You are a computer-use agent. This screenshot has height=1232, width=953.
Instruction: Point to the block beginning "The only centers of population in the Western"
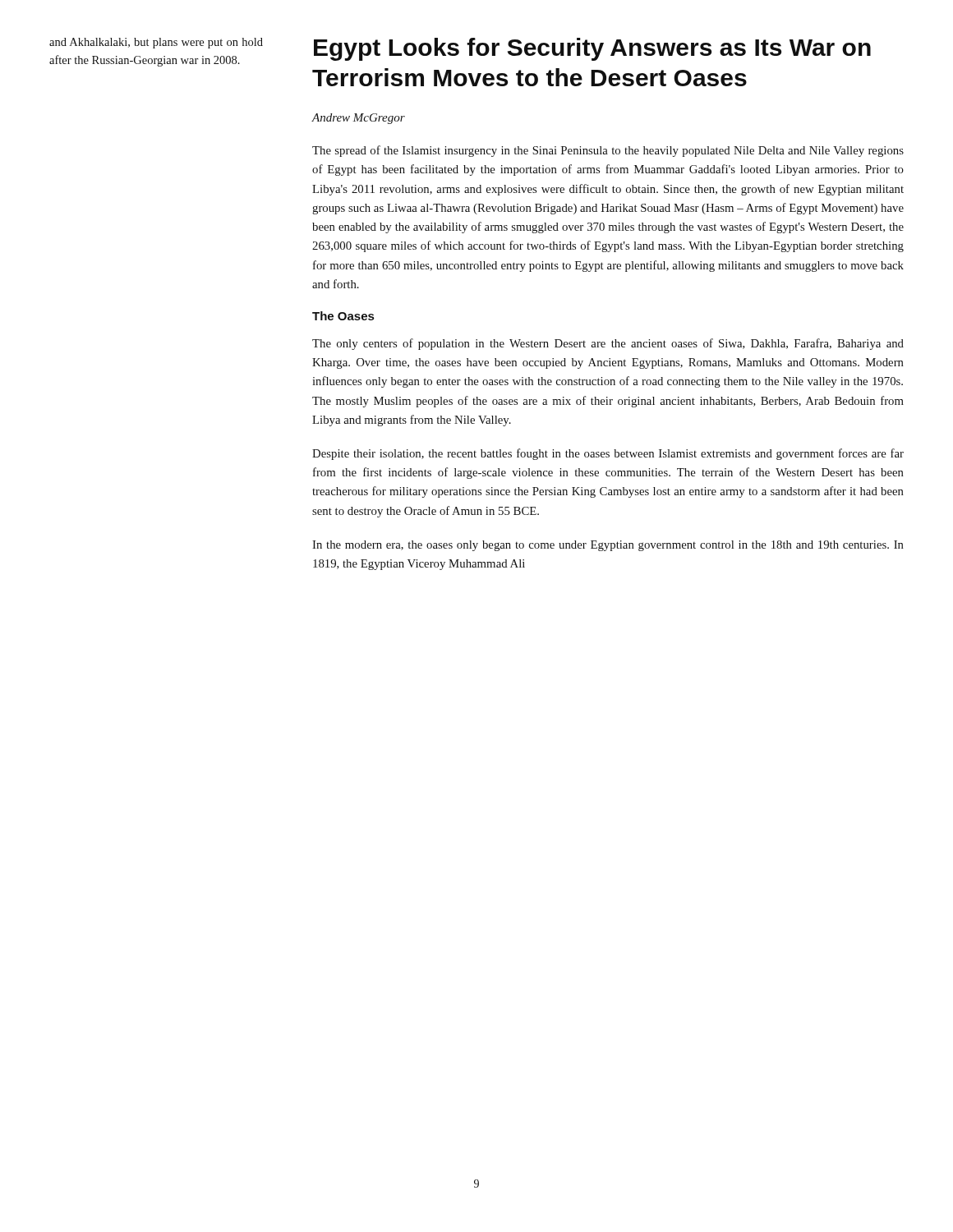pyautogui.click(x=608, y=381)
